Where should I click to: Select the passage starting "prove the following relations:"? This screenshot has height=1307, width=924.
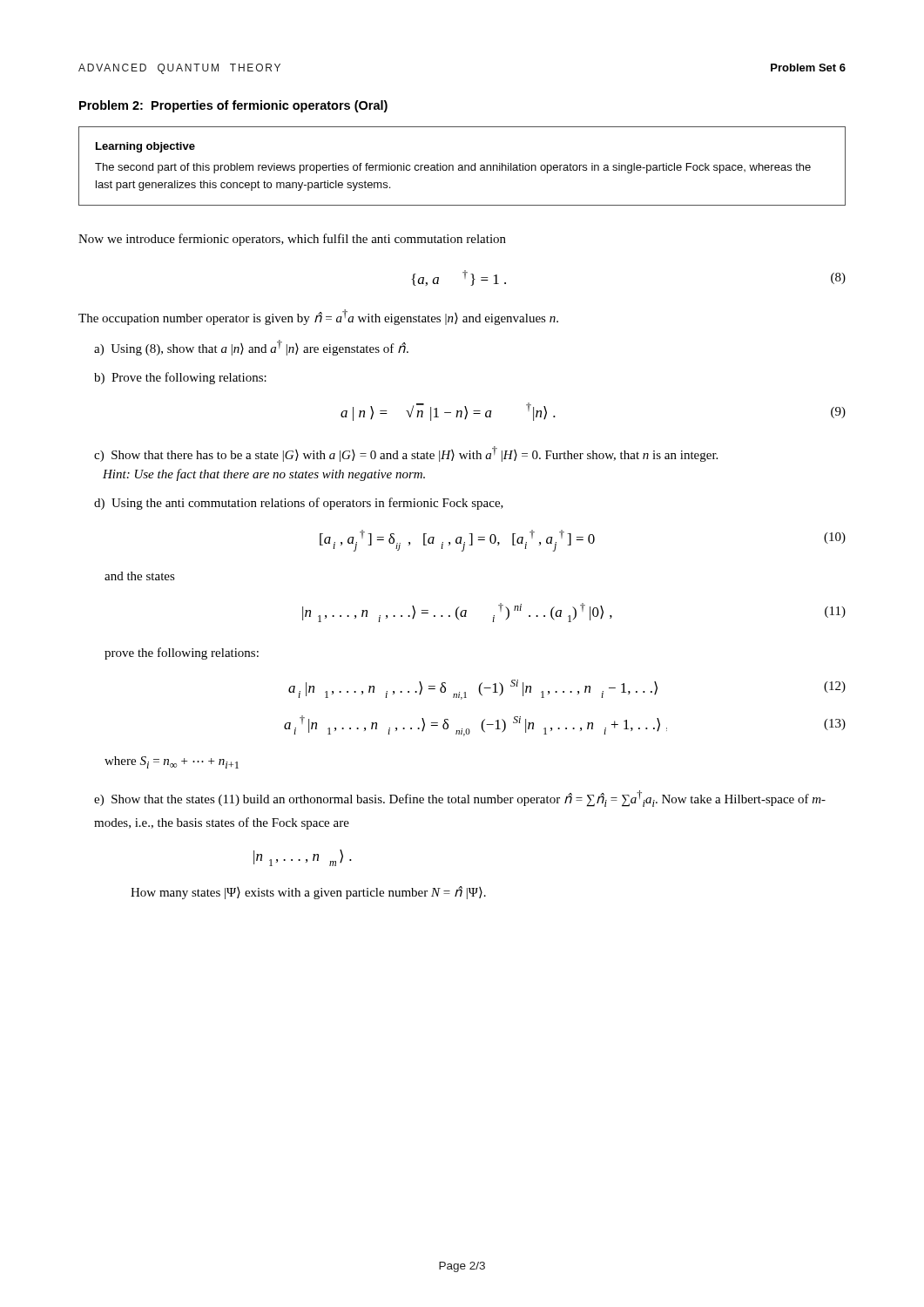[182, 653]
